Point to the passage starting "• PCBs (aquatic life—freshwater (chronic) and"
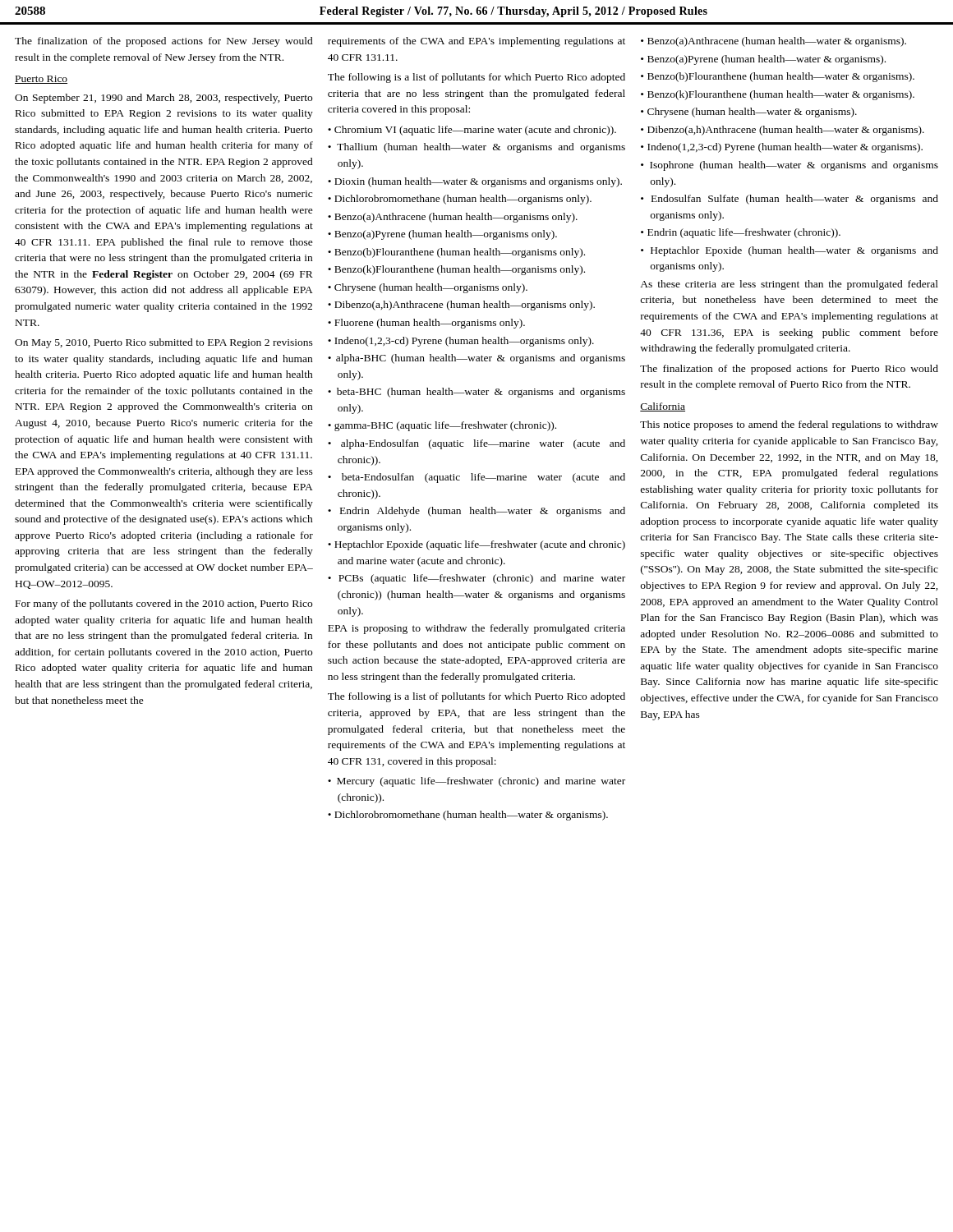Screen dimensions: 1232x953 click(x=476, y=595)
